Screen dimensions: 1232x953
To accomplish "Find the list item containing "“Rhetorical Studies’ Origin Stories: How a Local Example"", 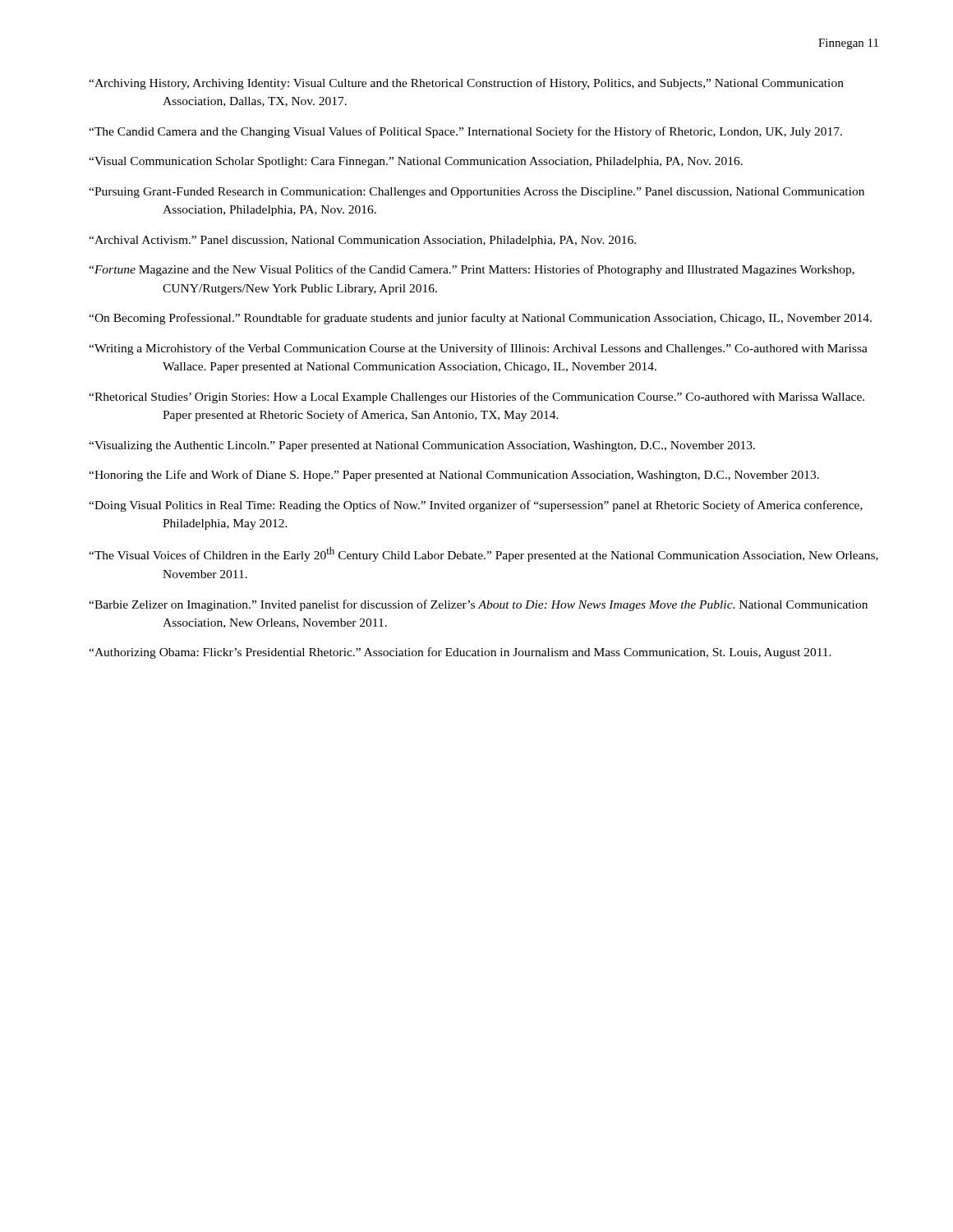I will [484, 406].
